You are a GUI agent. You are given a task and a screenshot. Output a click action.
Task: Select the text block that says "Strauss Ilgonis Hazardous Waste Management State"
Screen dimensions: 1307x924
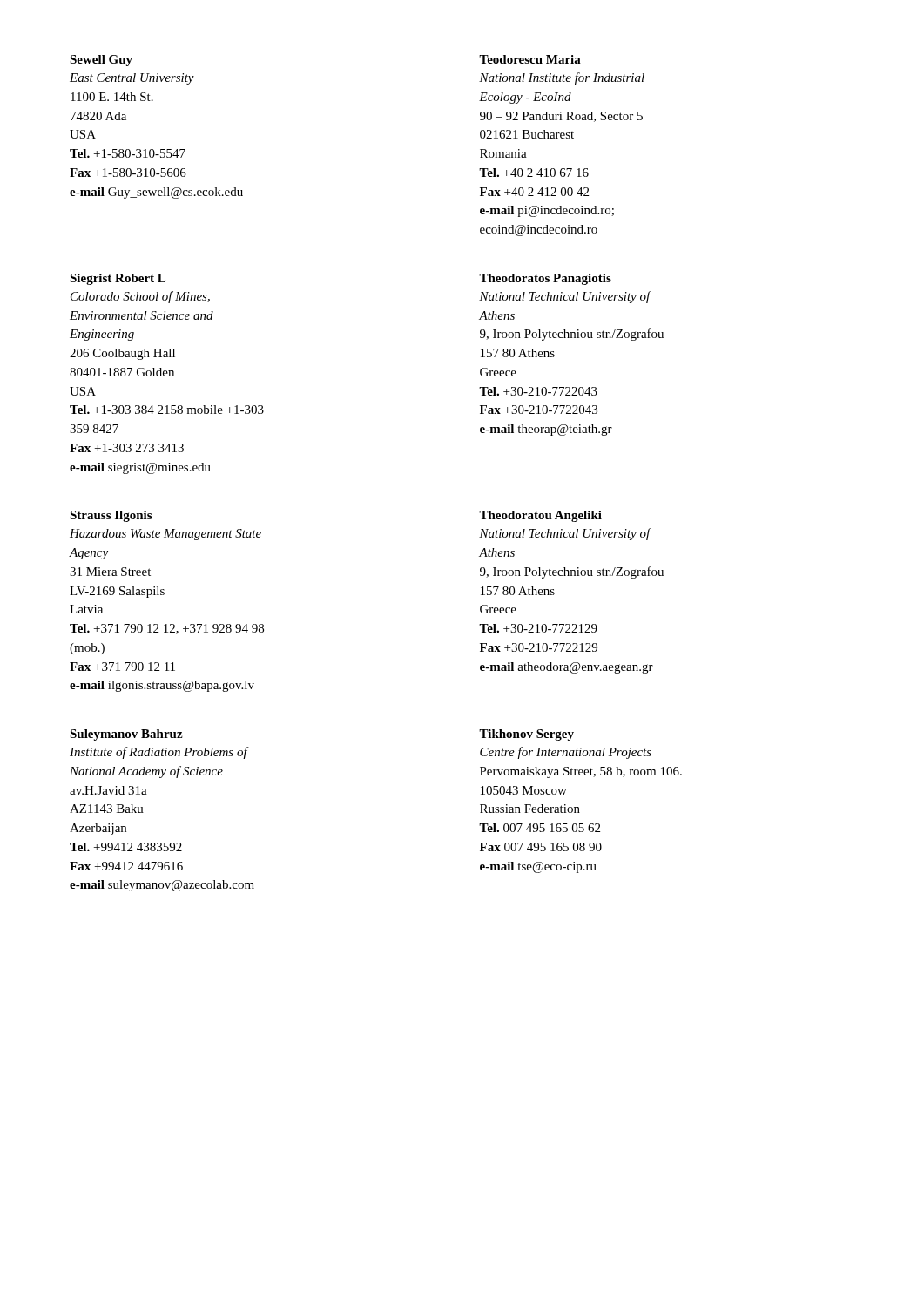[111, 516]
